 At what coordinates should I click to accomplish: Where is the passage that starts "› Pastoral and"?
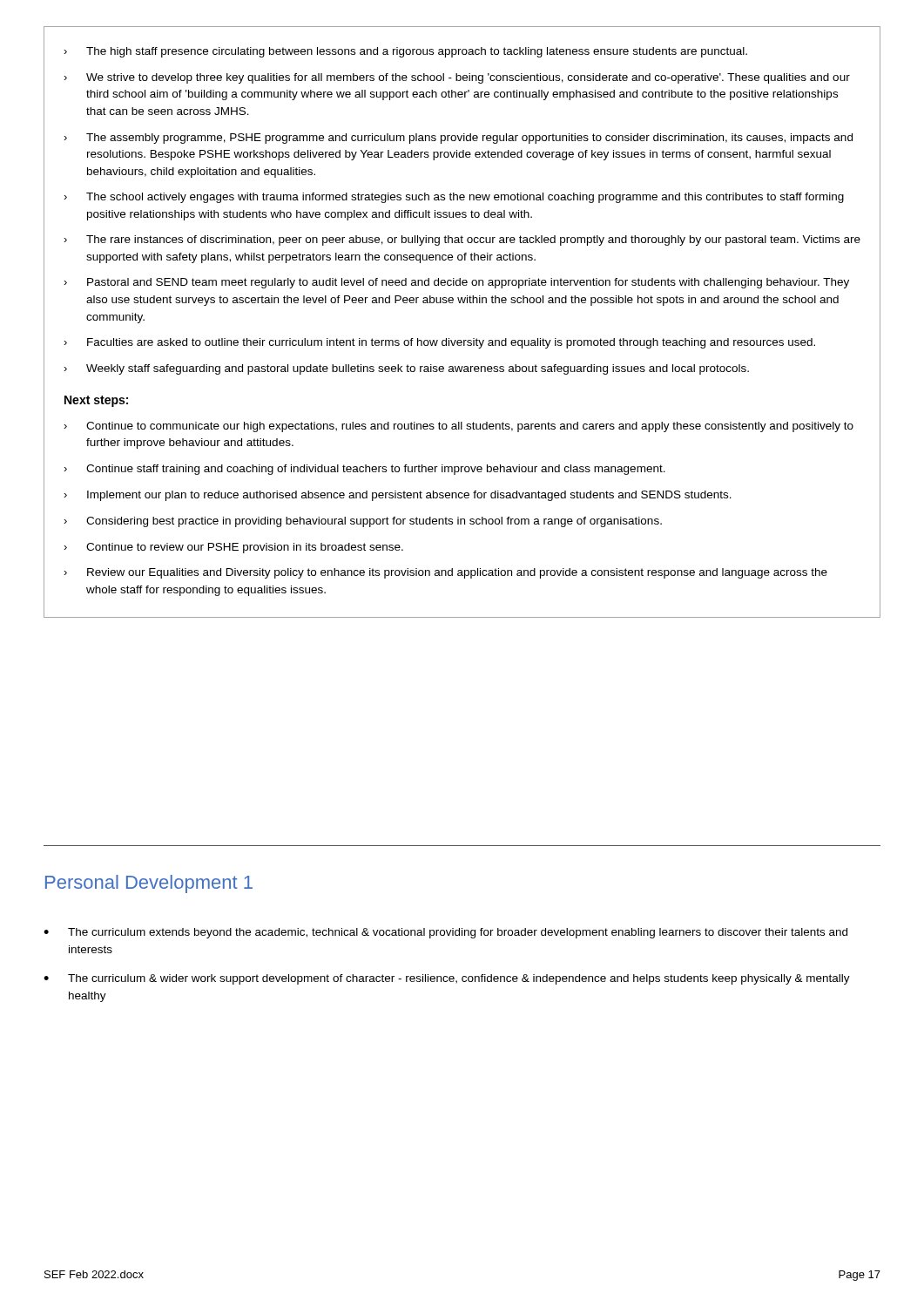pos(462,300)
